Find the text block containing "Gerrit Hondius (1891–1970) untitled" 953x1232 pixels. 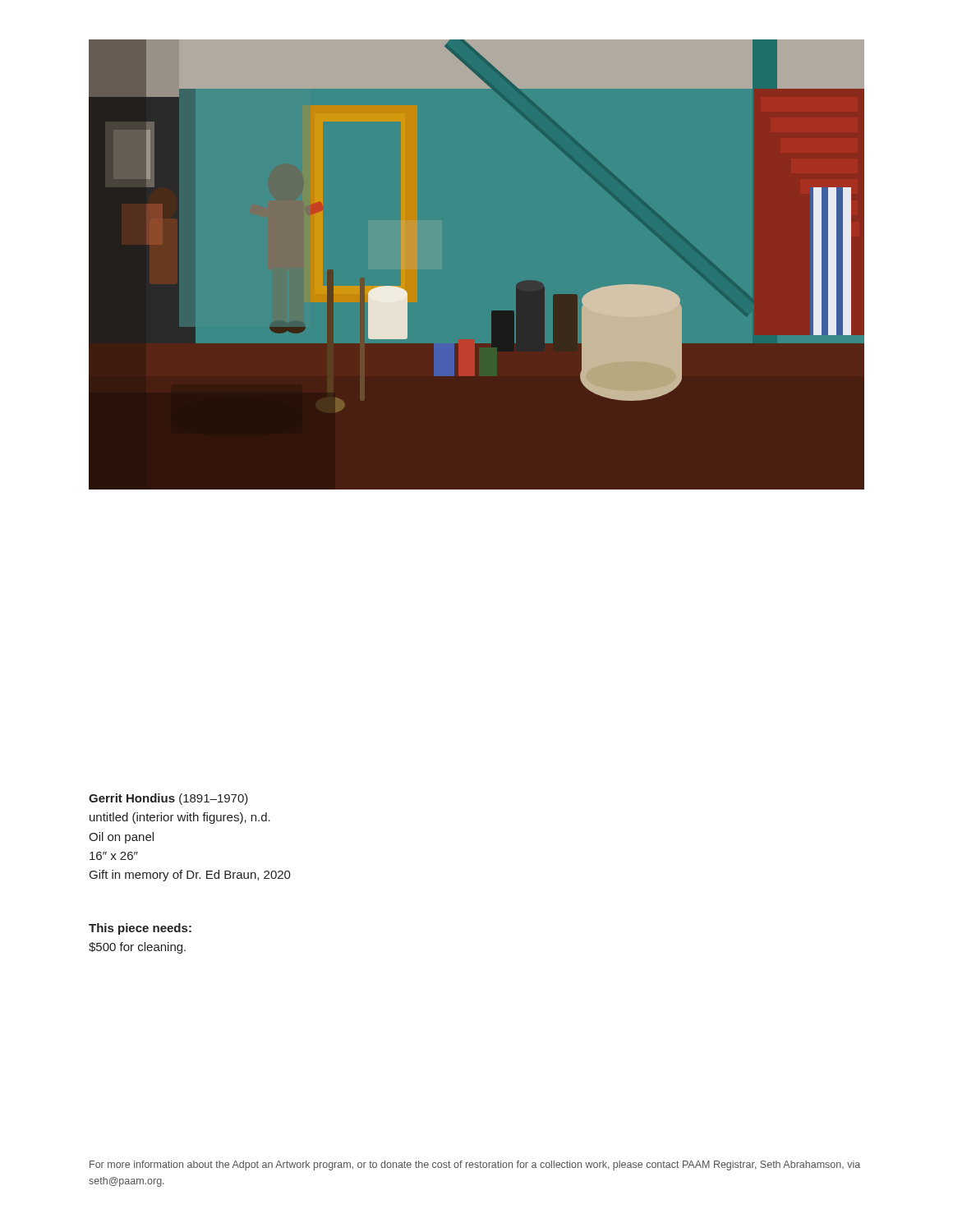[x=168, y=799]
